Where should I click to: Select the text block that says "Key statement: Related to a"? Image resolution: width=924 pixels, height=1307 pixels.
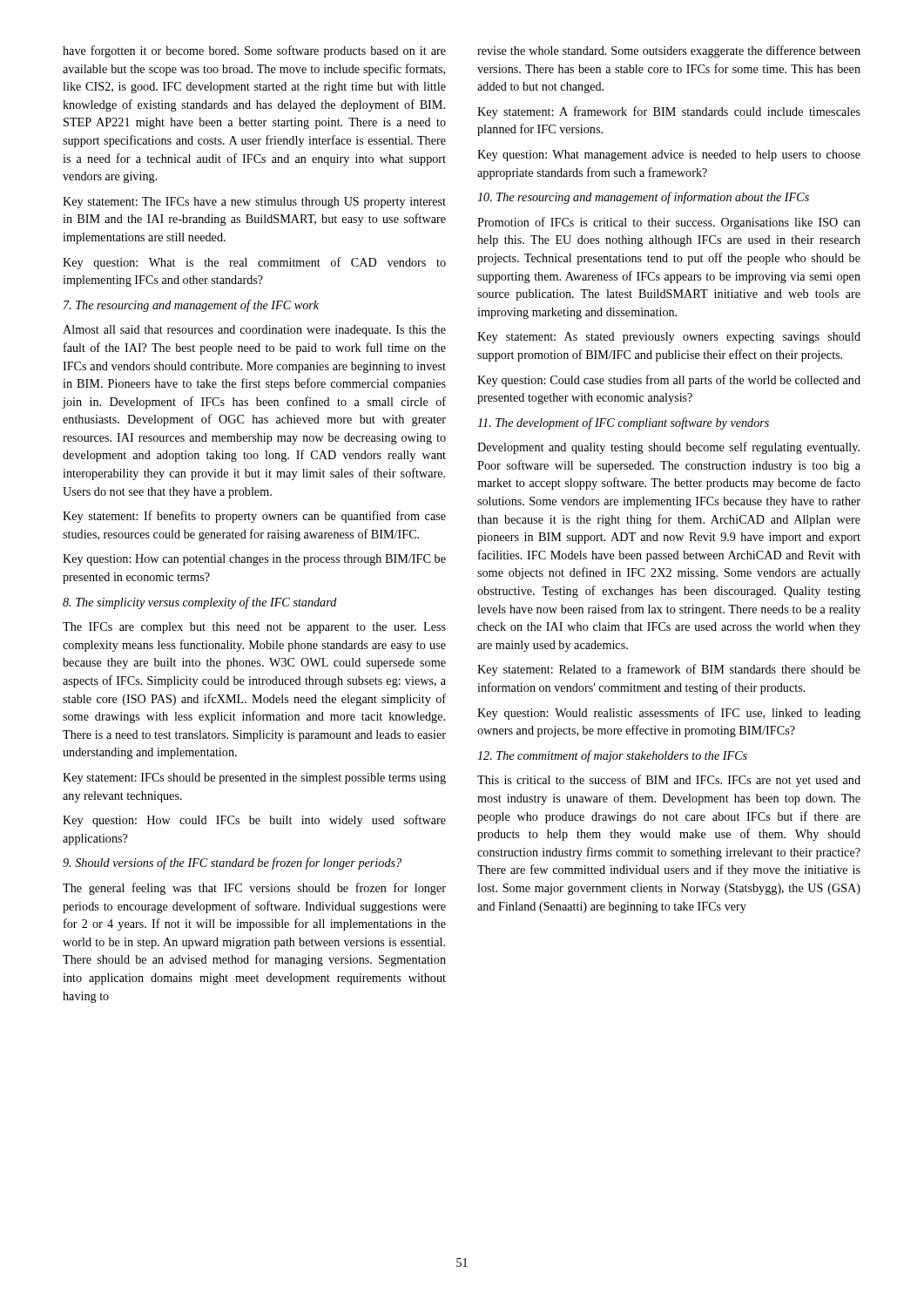[669, 679]
